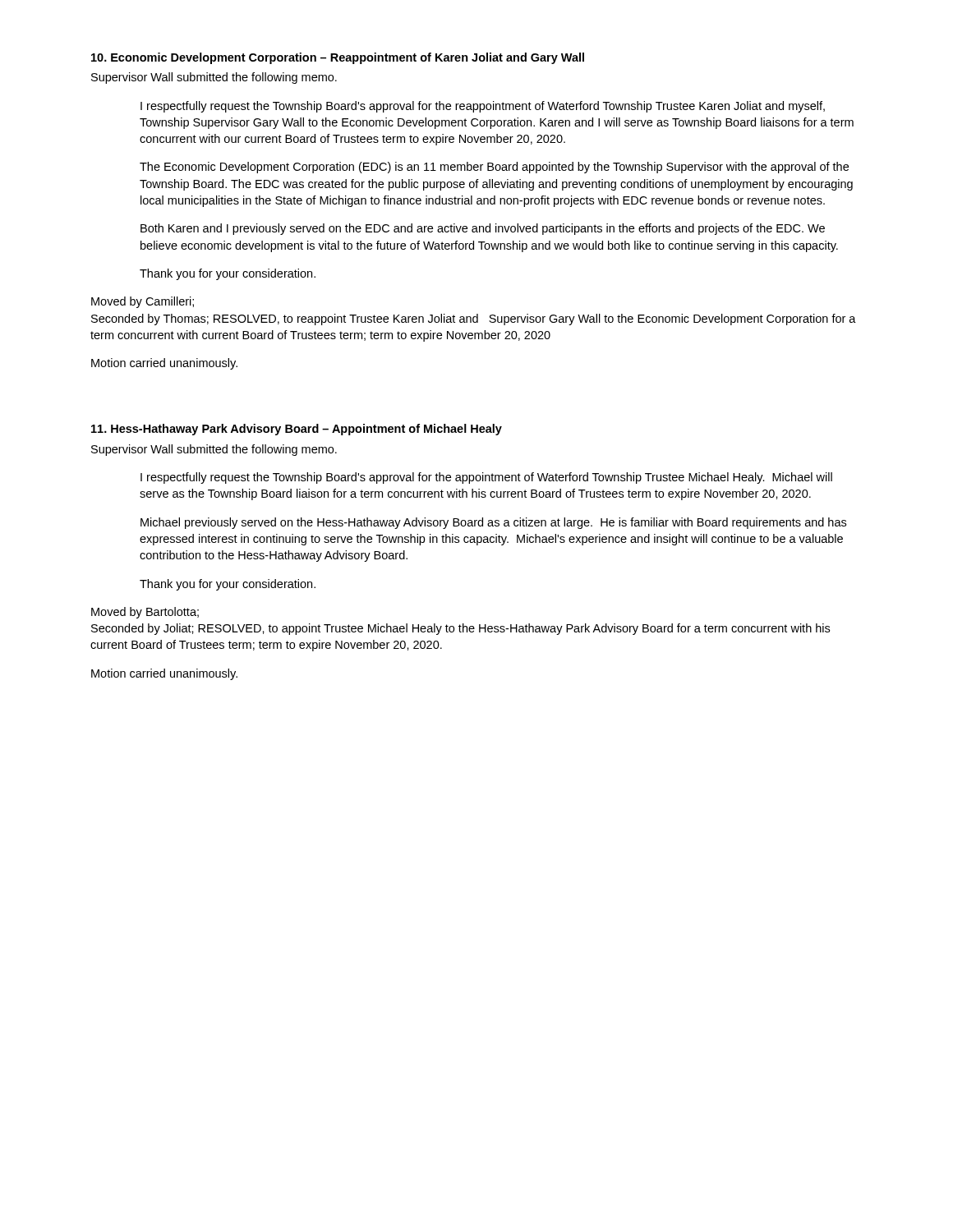Navigate to the element starting "11. Hess-Hathaway Park"
This screenshot has width=953, height=1232.
(296, 429)
